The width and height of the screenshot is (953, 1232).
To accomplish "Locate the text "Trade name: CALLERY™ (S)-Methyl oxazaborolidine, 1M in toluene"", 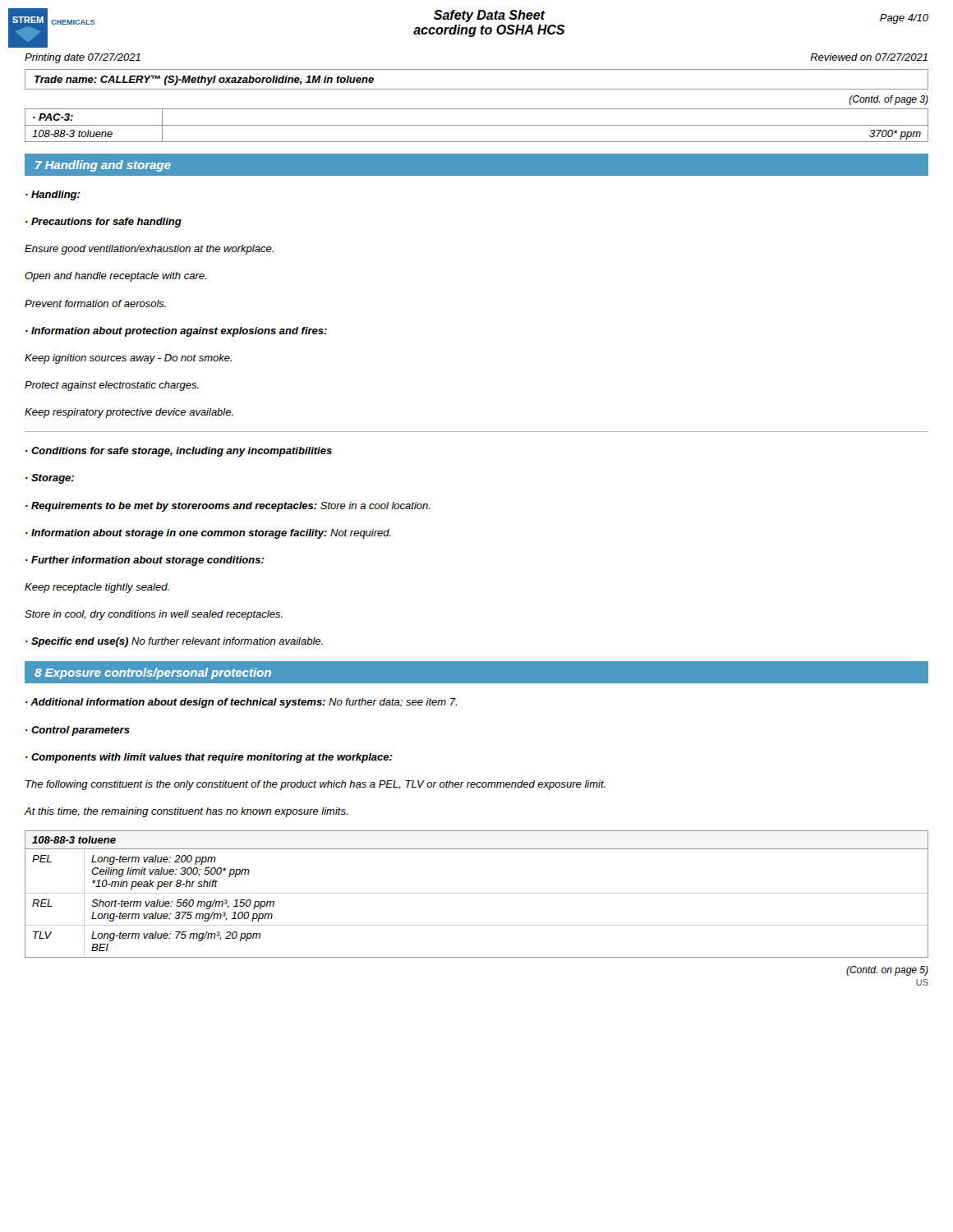I will point(204,79).
